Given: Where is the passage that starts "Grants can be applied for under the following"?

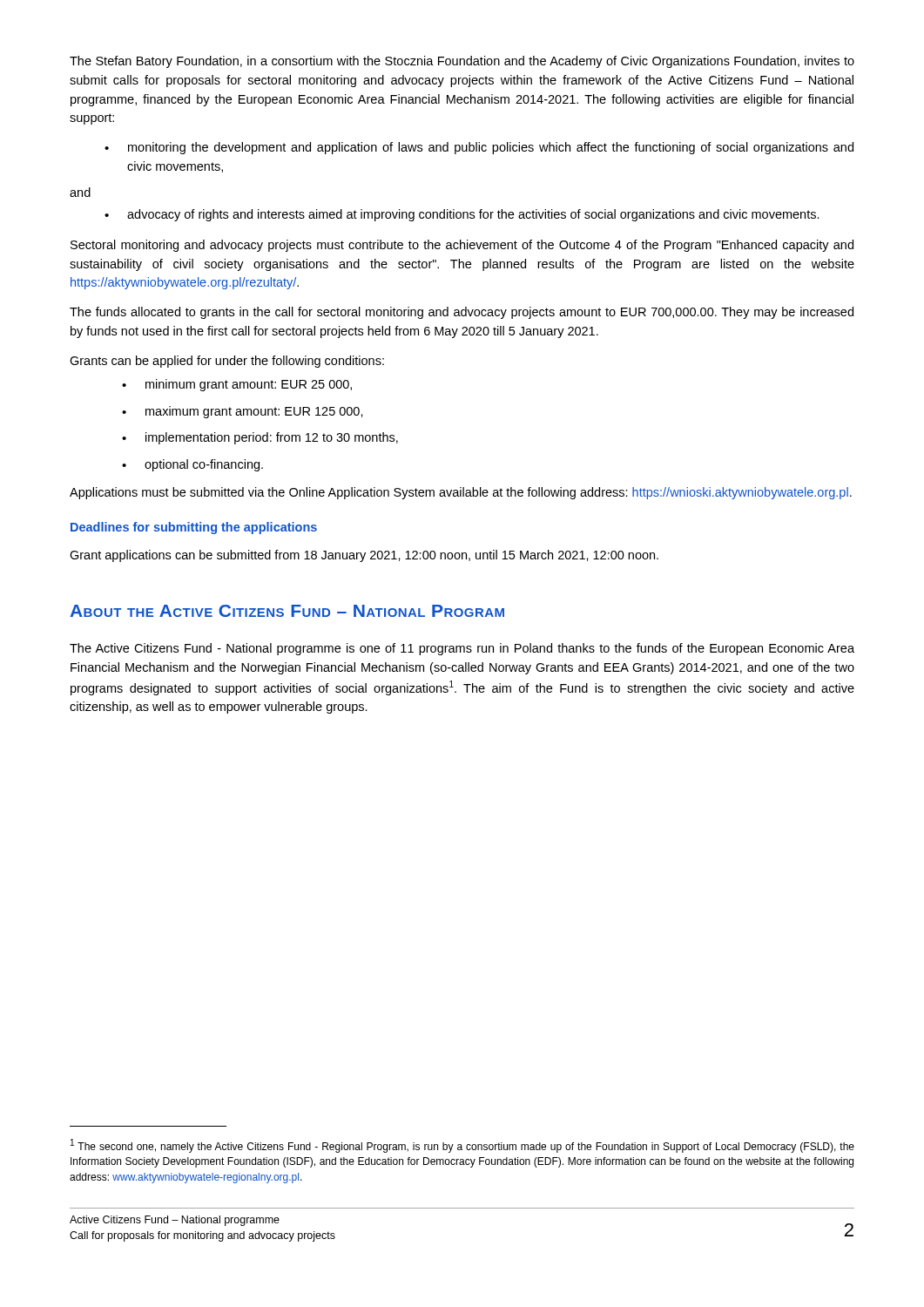Looking at the screenshot, I should 227,360.
